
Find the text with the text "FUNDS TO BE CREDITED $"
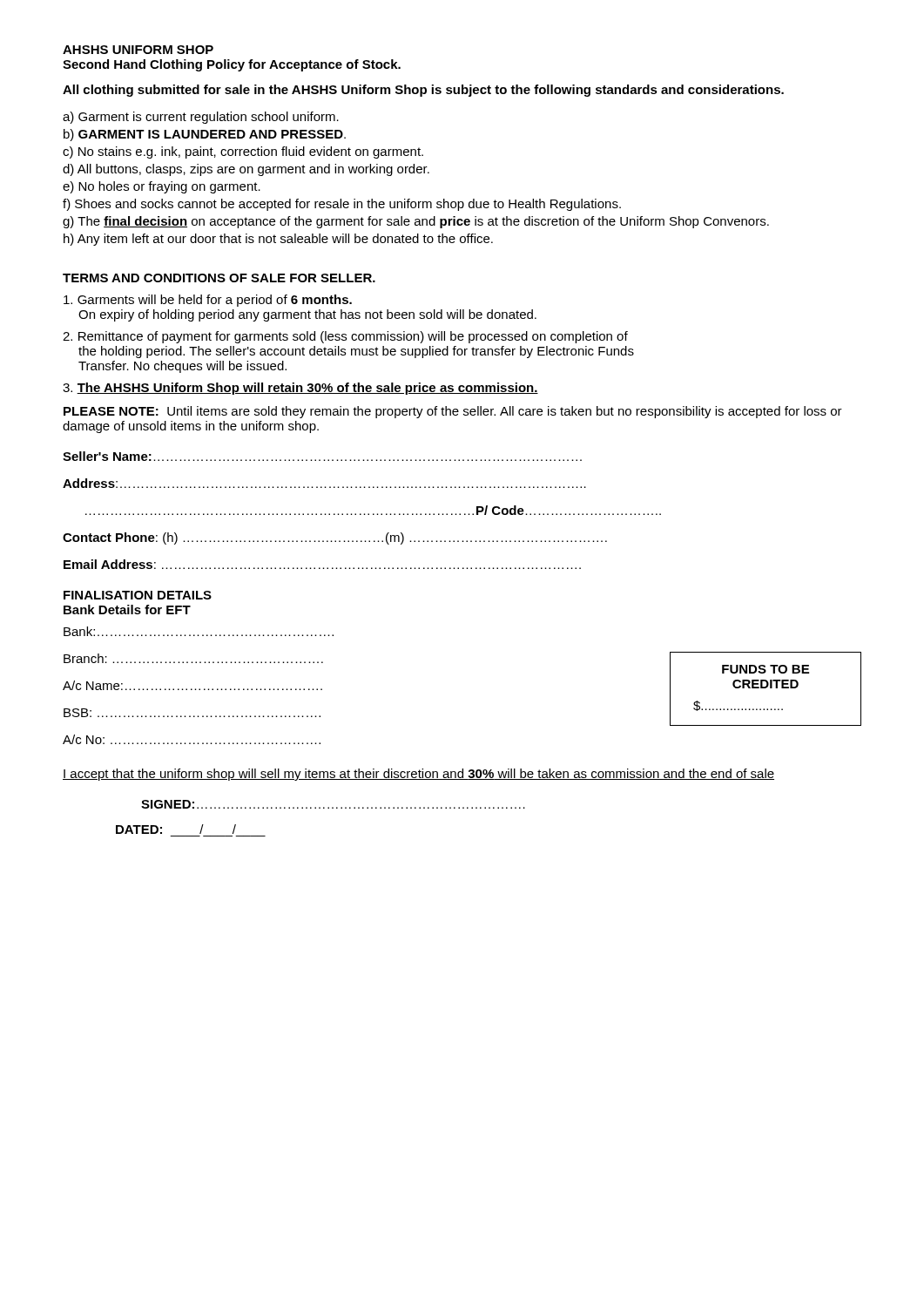[765, 689]
